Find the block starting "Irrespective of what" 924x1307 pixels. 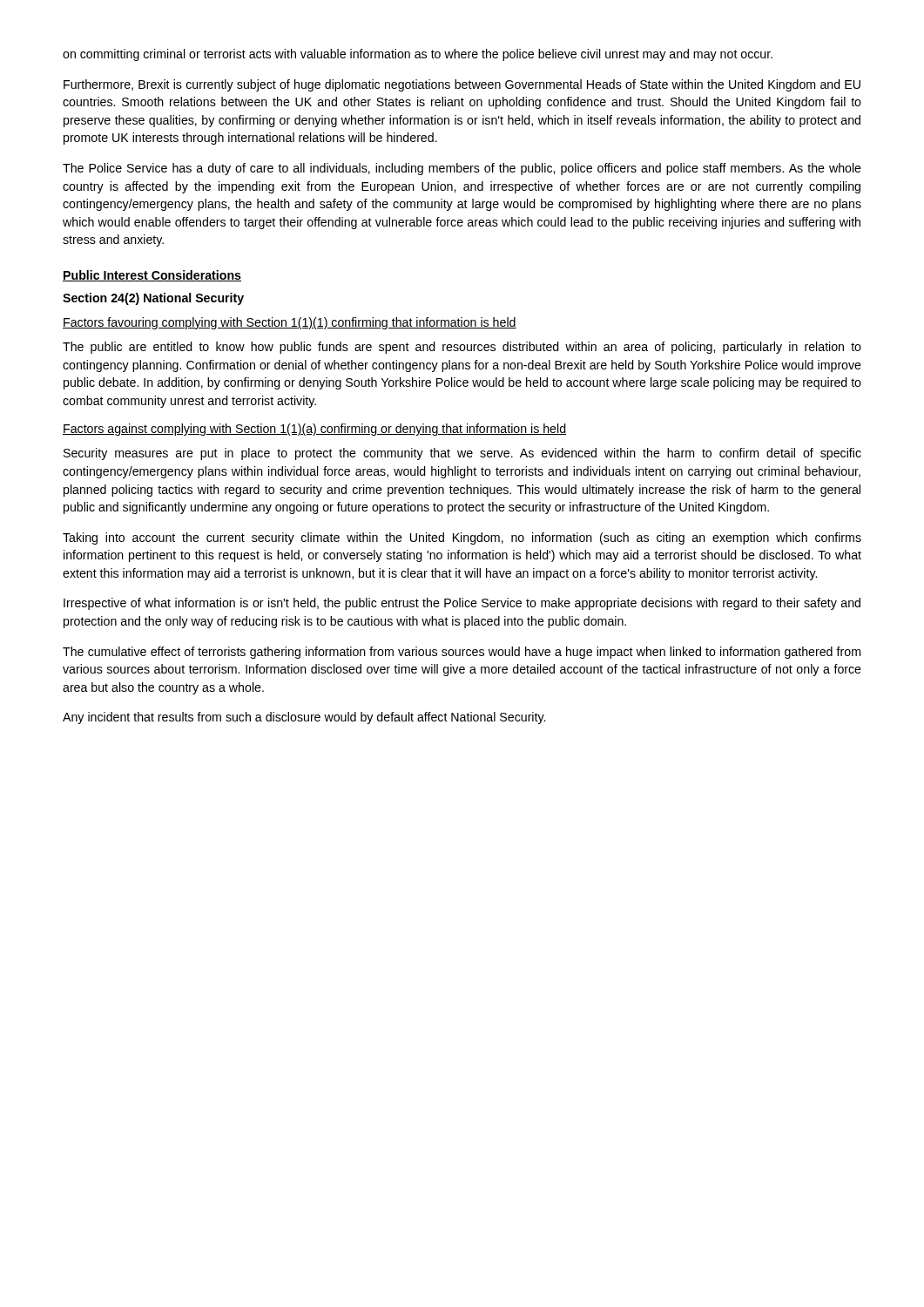click(x=462, y=612)
